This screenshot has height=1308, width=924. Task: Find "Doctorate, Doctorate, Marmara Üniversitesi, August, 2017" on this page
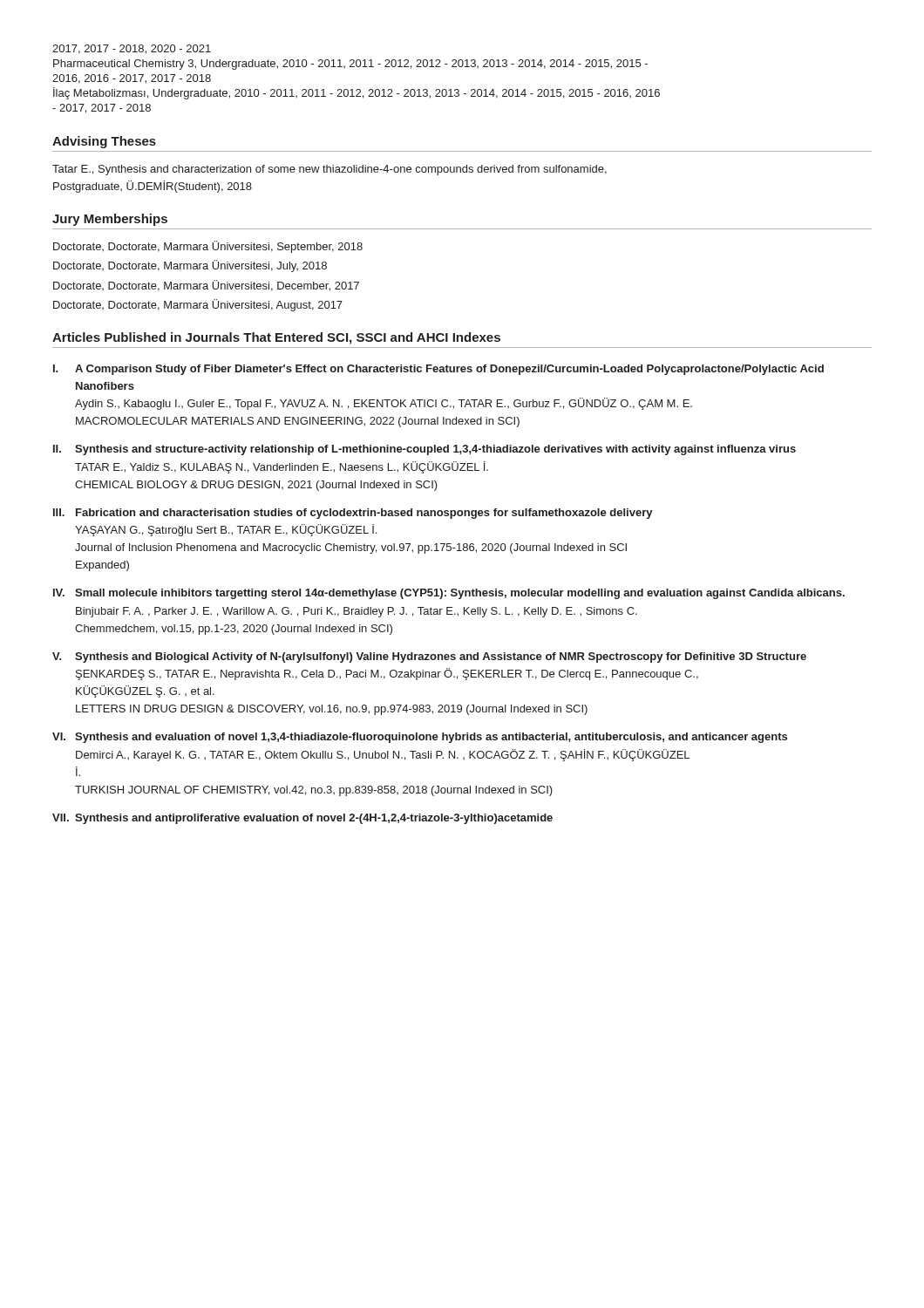(197, 305)
